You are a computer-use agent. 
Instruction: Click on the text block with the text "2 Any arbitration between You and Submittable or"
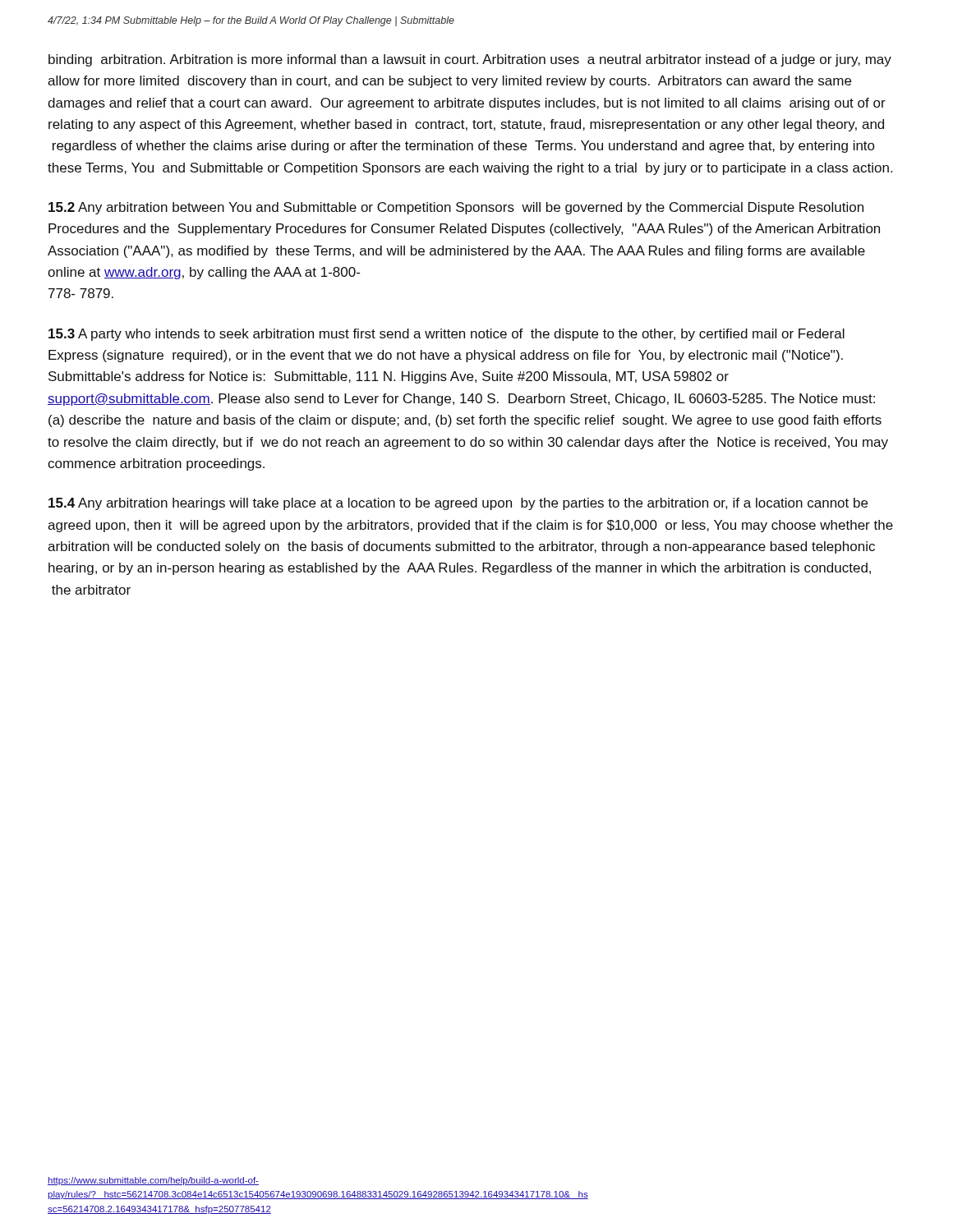464,251
